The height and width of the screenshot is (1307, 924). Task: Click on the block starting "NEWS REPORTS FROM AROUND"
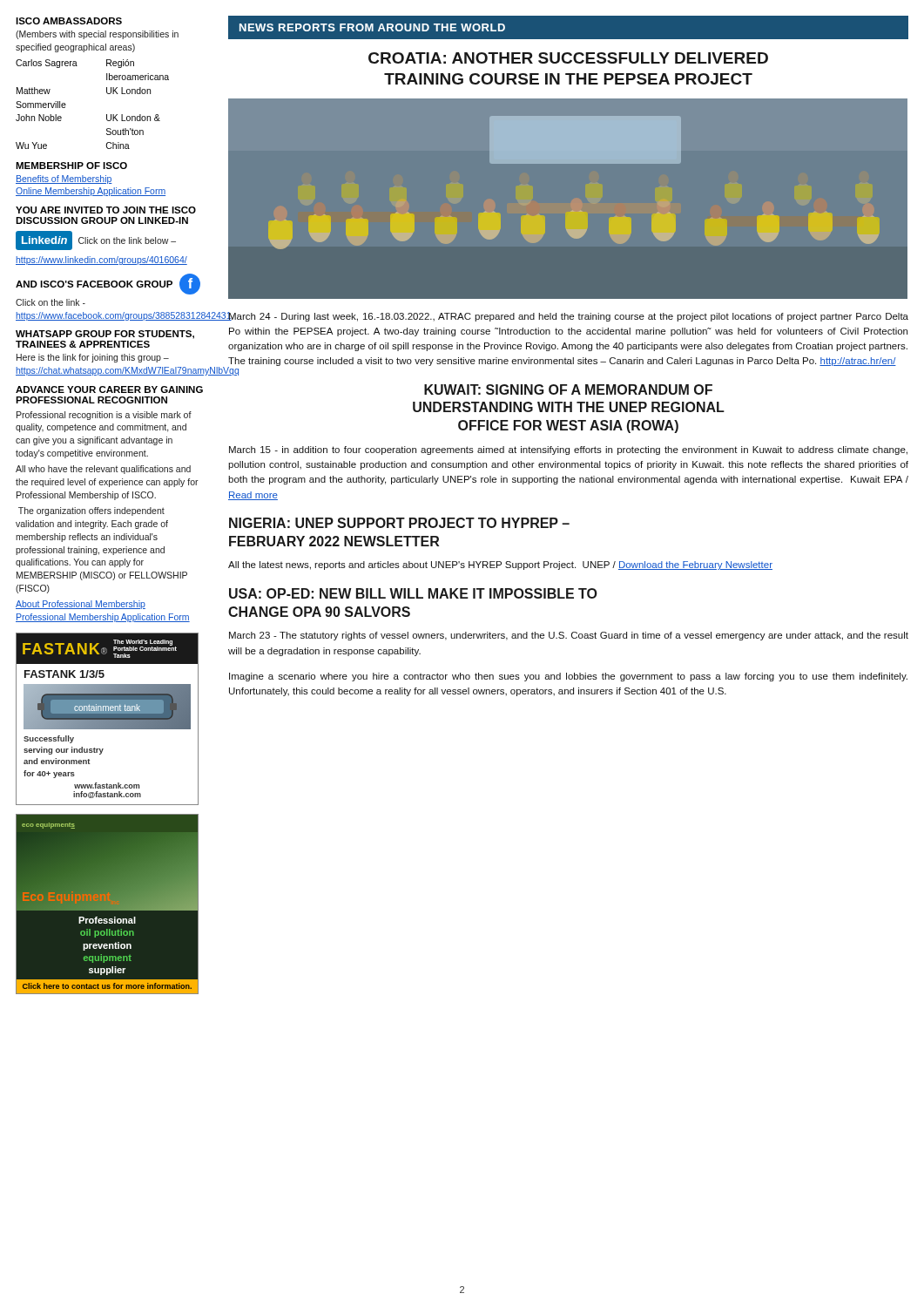(x=372, y=27)
